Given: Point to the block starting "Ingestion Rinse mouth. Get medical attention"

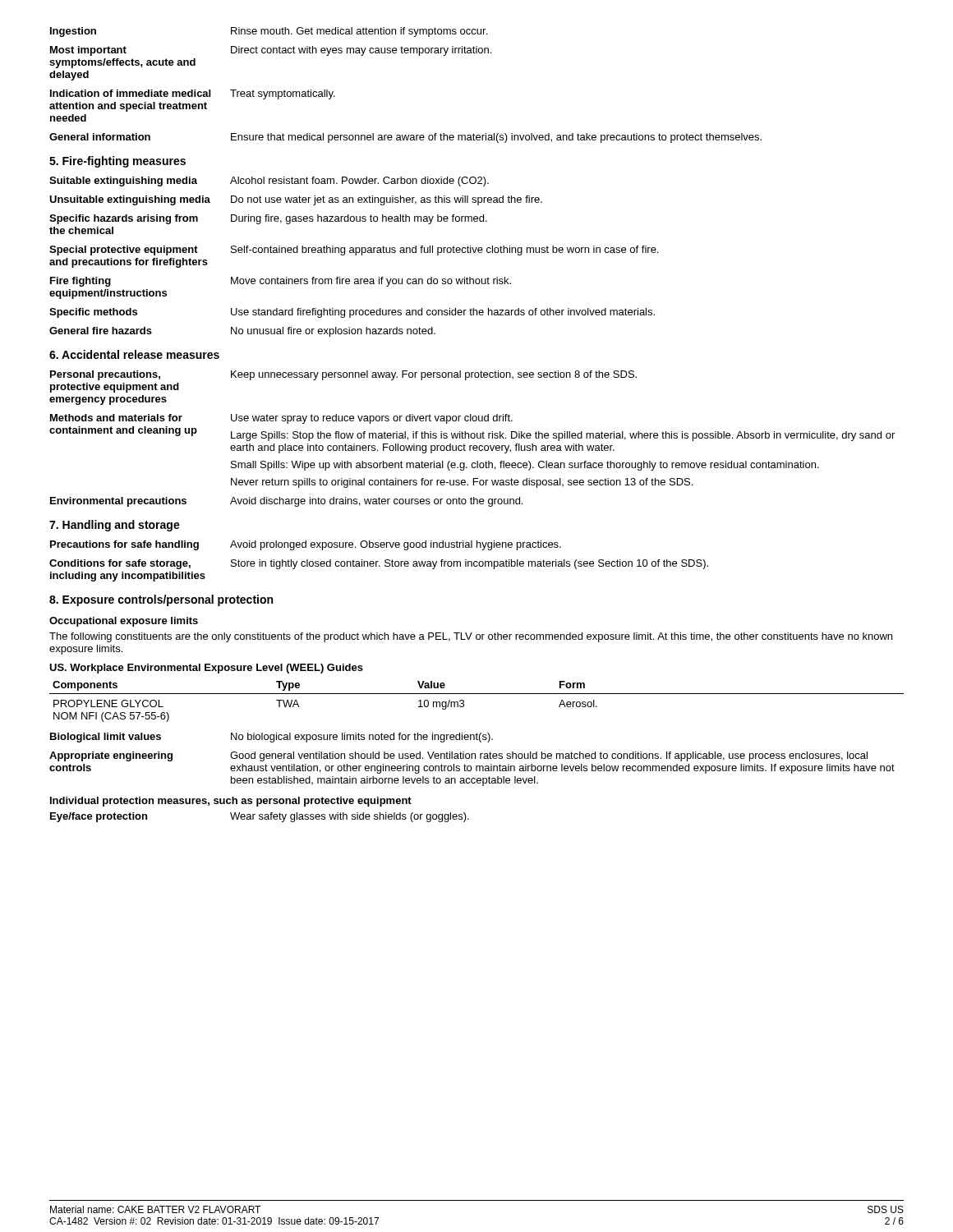Looking at the screenshot, I should tap(476, 31).
